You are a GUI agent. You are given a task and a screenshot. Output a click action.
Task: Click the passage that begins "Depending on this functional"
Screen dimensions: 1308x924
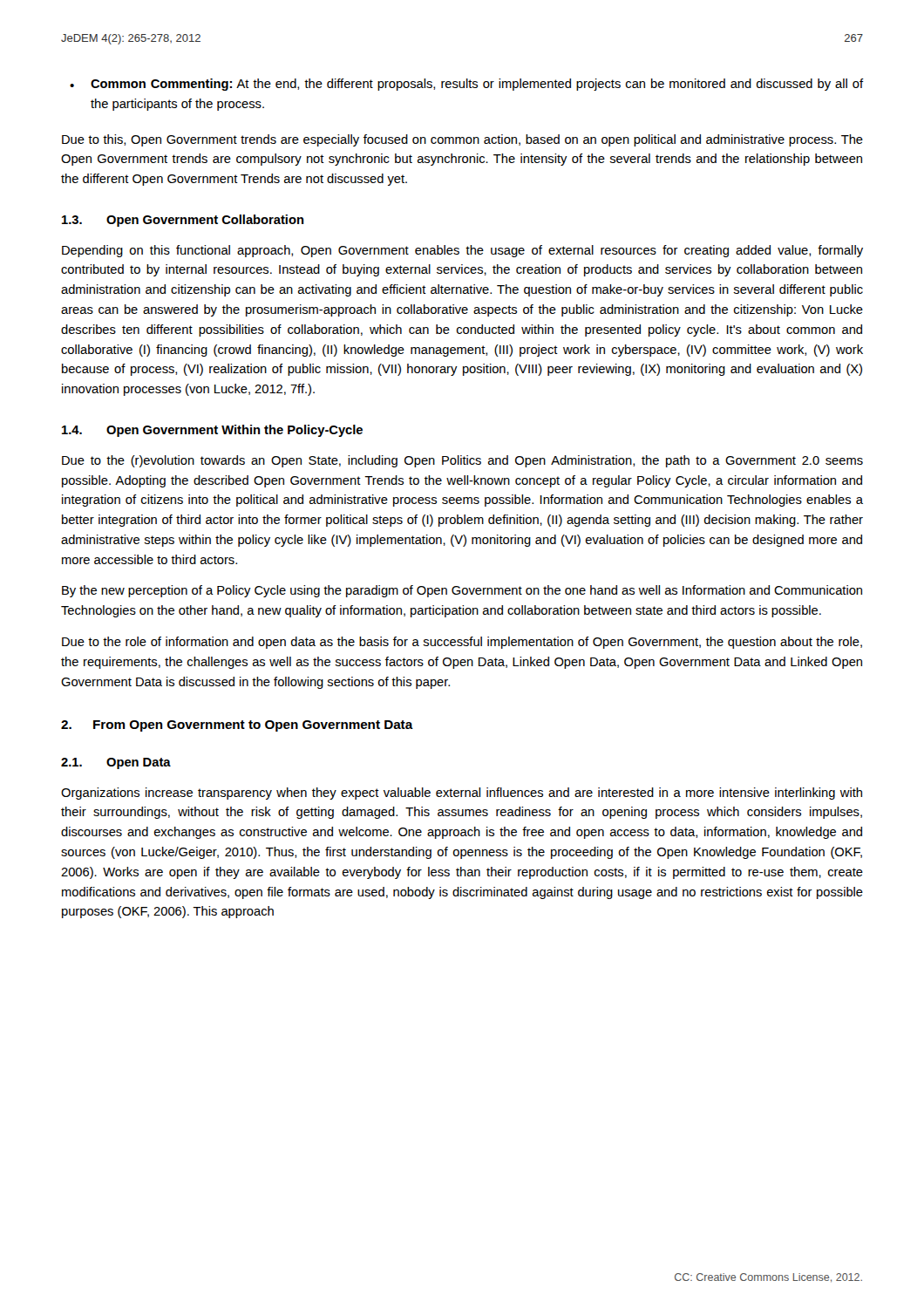462,320
